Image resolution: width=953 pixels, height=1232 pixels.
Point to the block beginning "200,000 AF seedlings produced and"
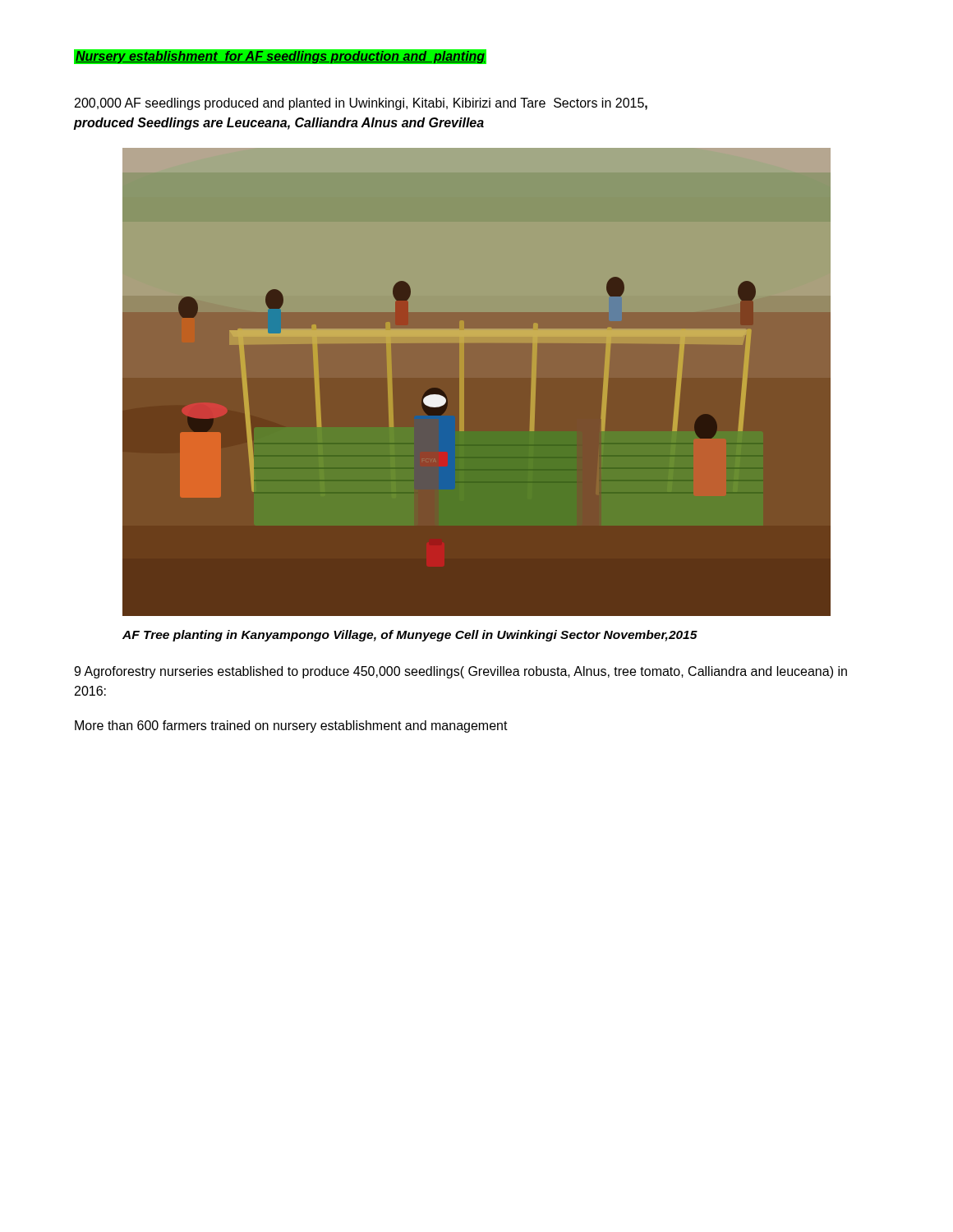coord(361,113)
